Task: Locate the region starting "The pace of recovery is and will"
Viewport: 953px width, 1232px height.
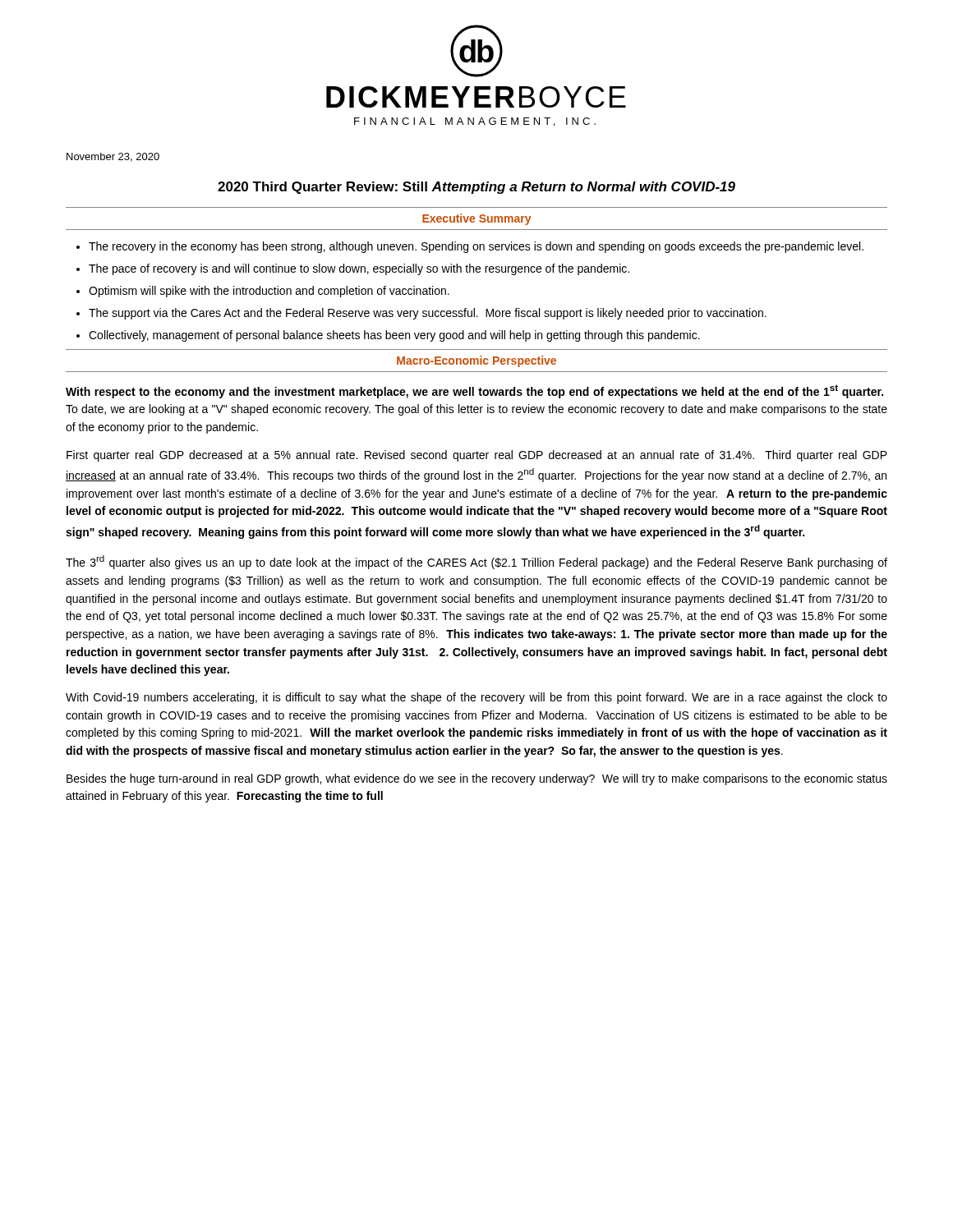Action: tap(359, 269)
